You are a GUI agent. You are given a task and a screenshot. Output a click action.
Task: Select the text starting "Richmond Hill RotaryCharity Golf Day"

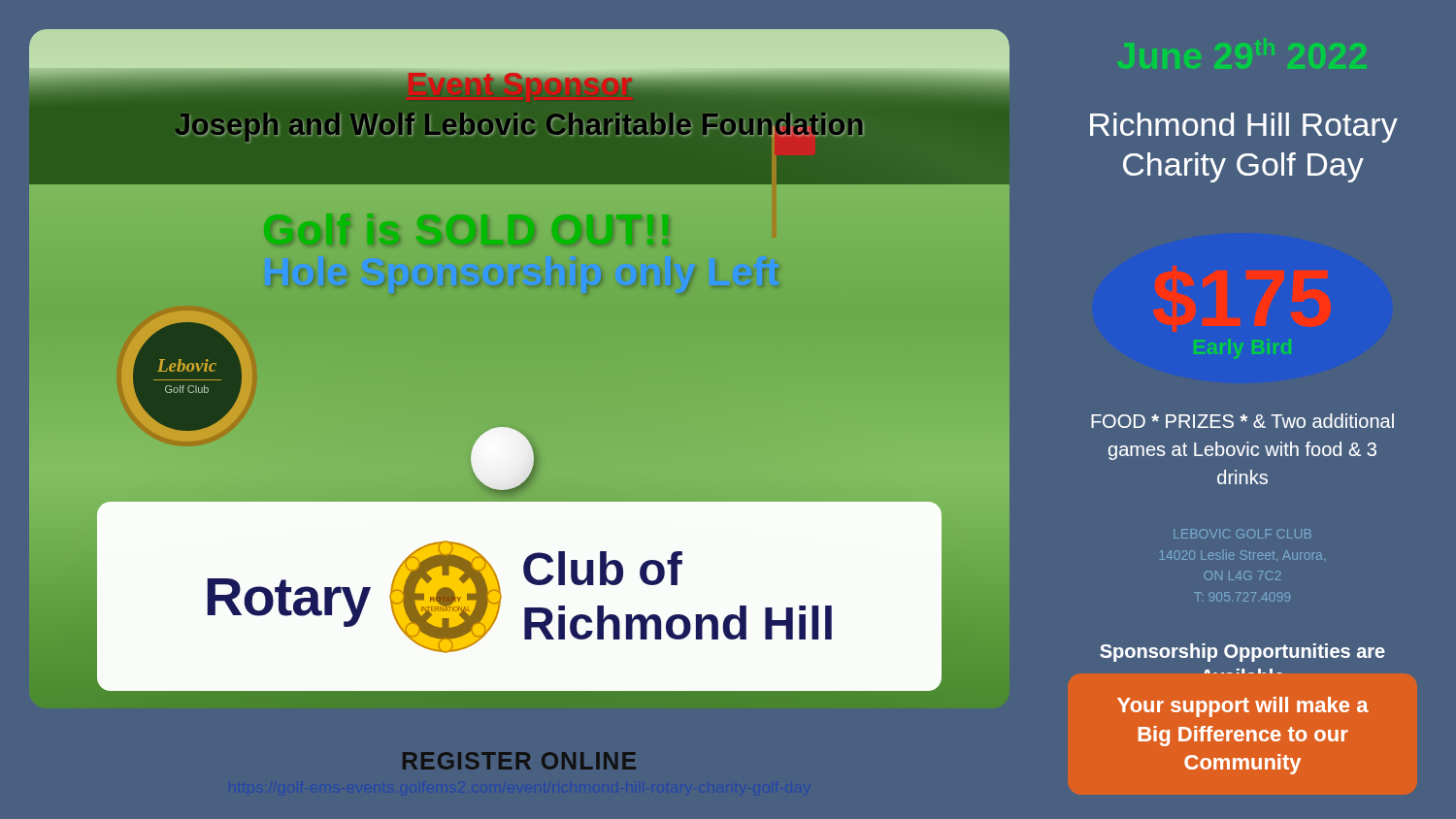click(1242, 144)
